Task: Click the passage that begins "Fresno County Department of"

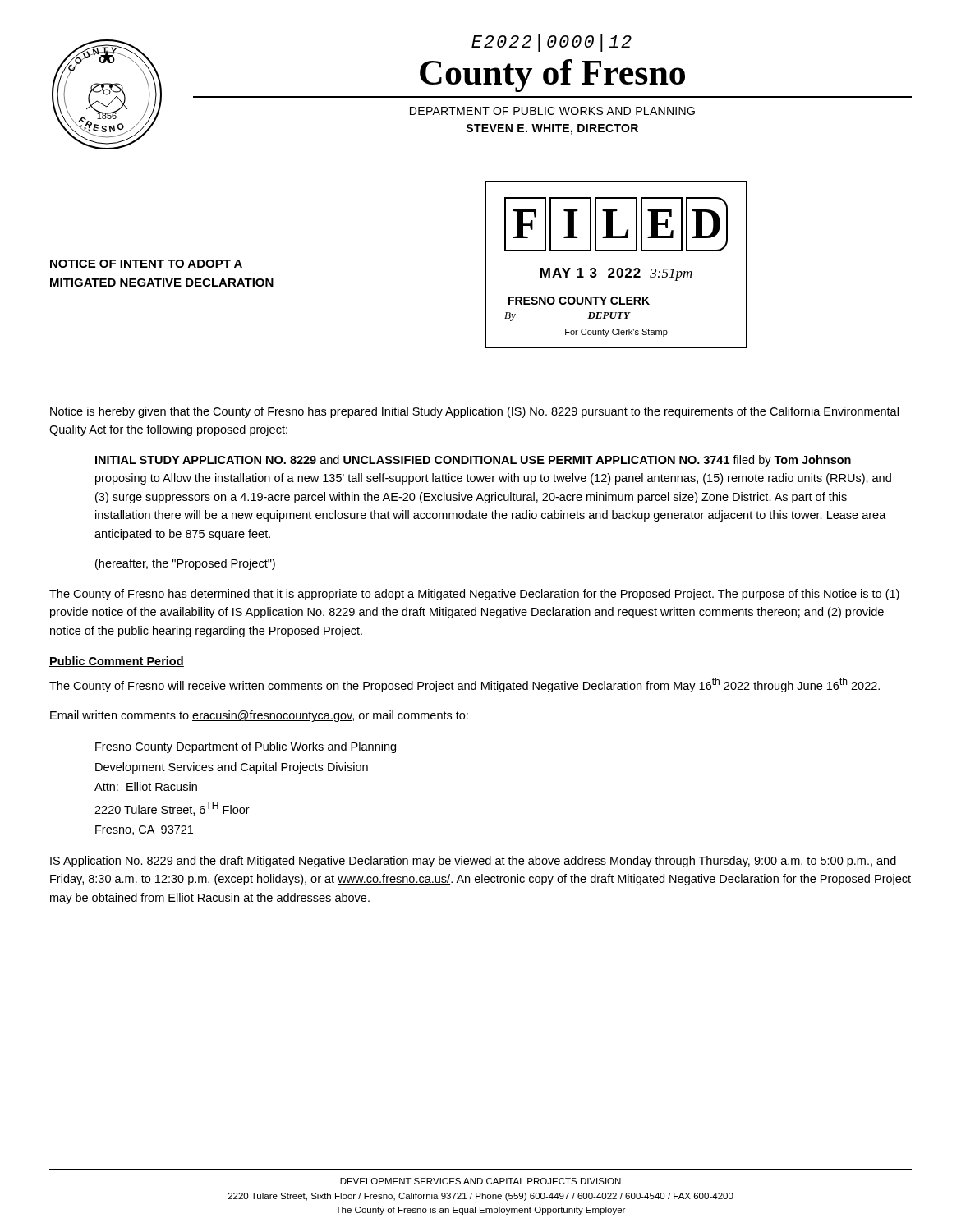Action: (x=246, y=747)
